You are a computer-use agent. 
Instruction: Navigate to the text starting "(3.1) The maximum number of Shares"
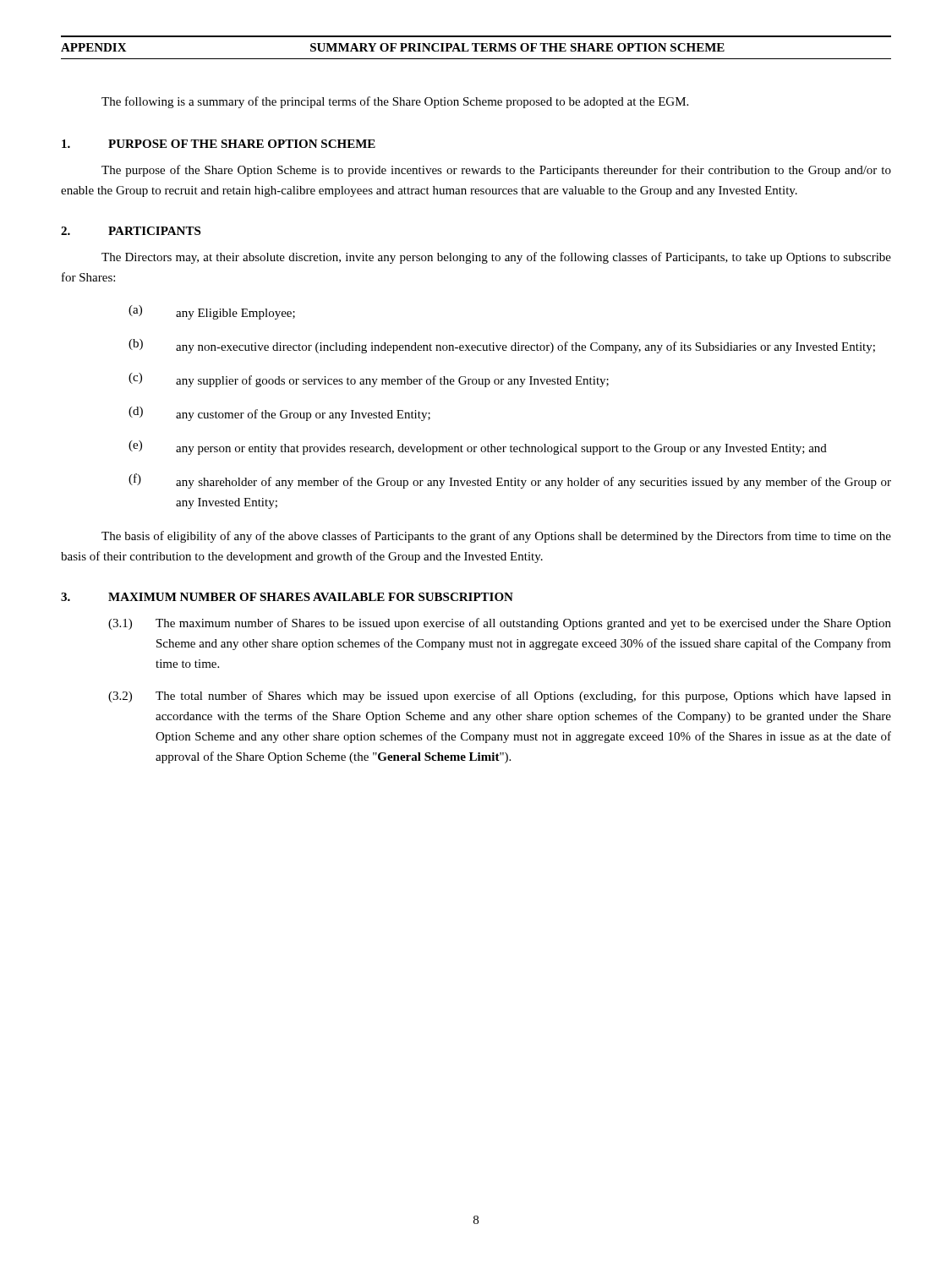point(500,643)
